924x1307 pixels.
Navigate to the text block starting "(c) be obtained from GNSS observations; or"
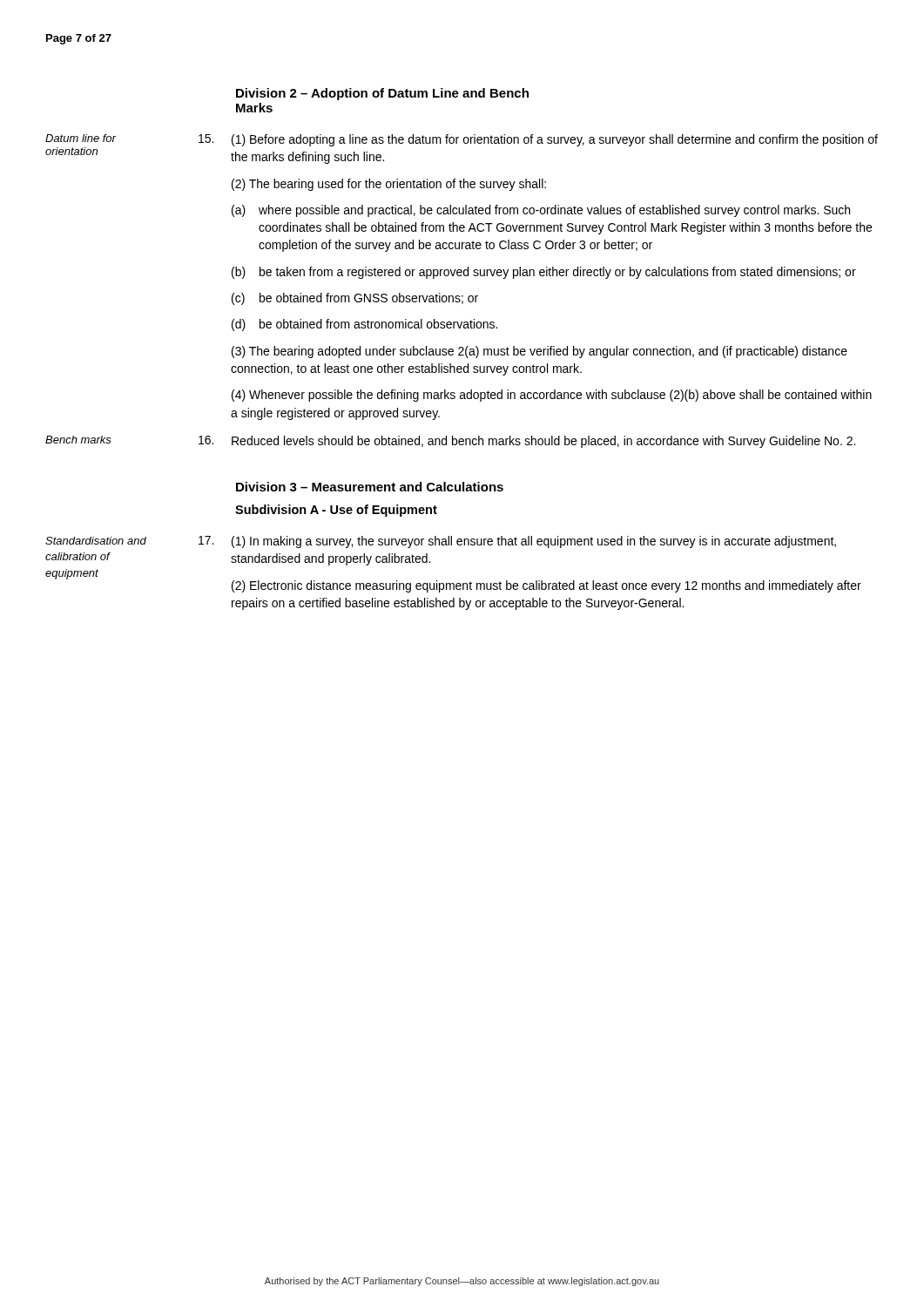click(x=355, y=299)
